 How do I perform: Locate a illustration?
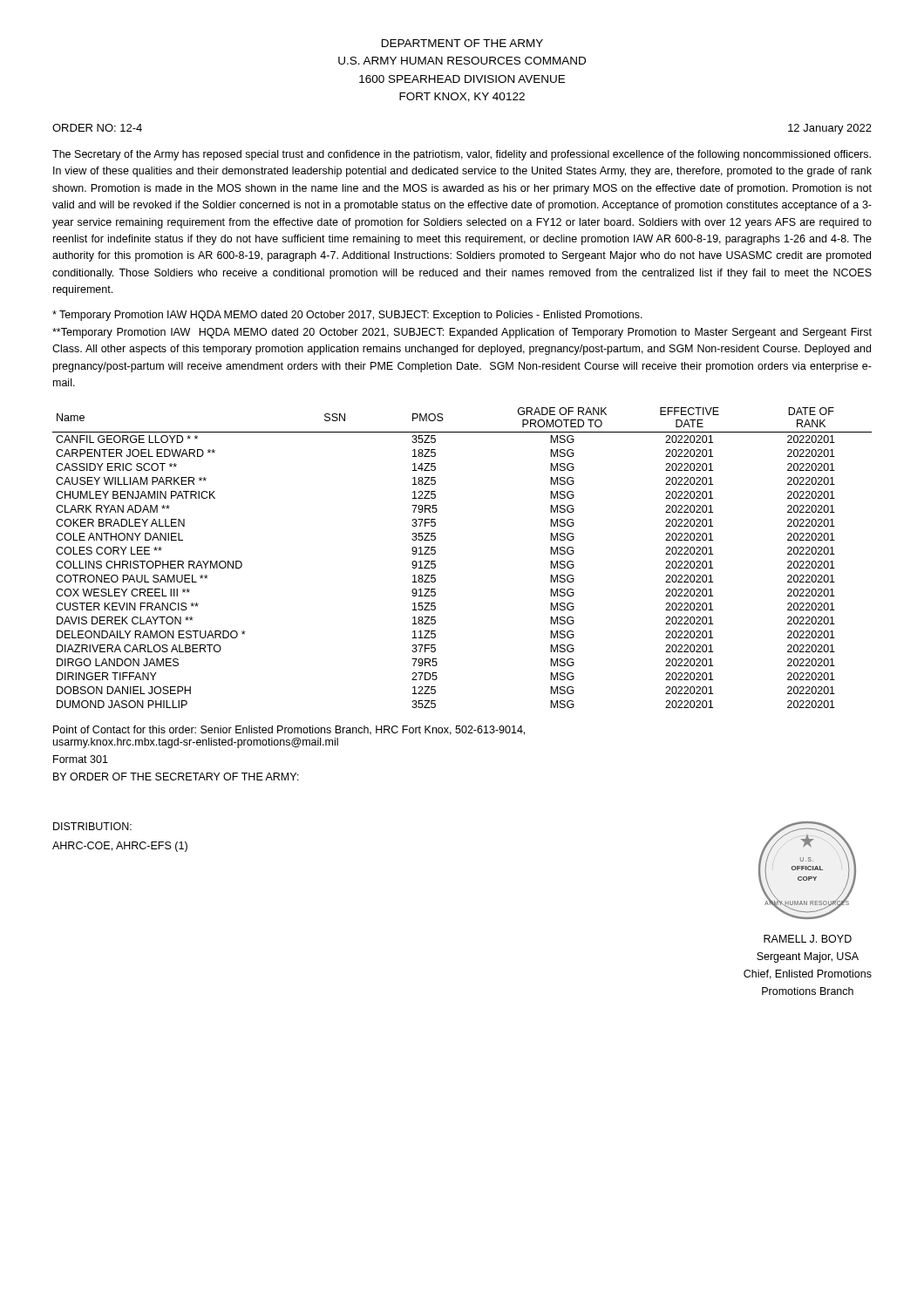coord(807,872)
